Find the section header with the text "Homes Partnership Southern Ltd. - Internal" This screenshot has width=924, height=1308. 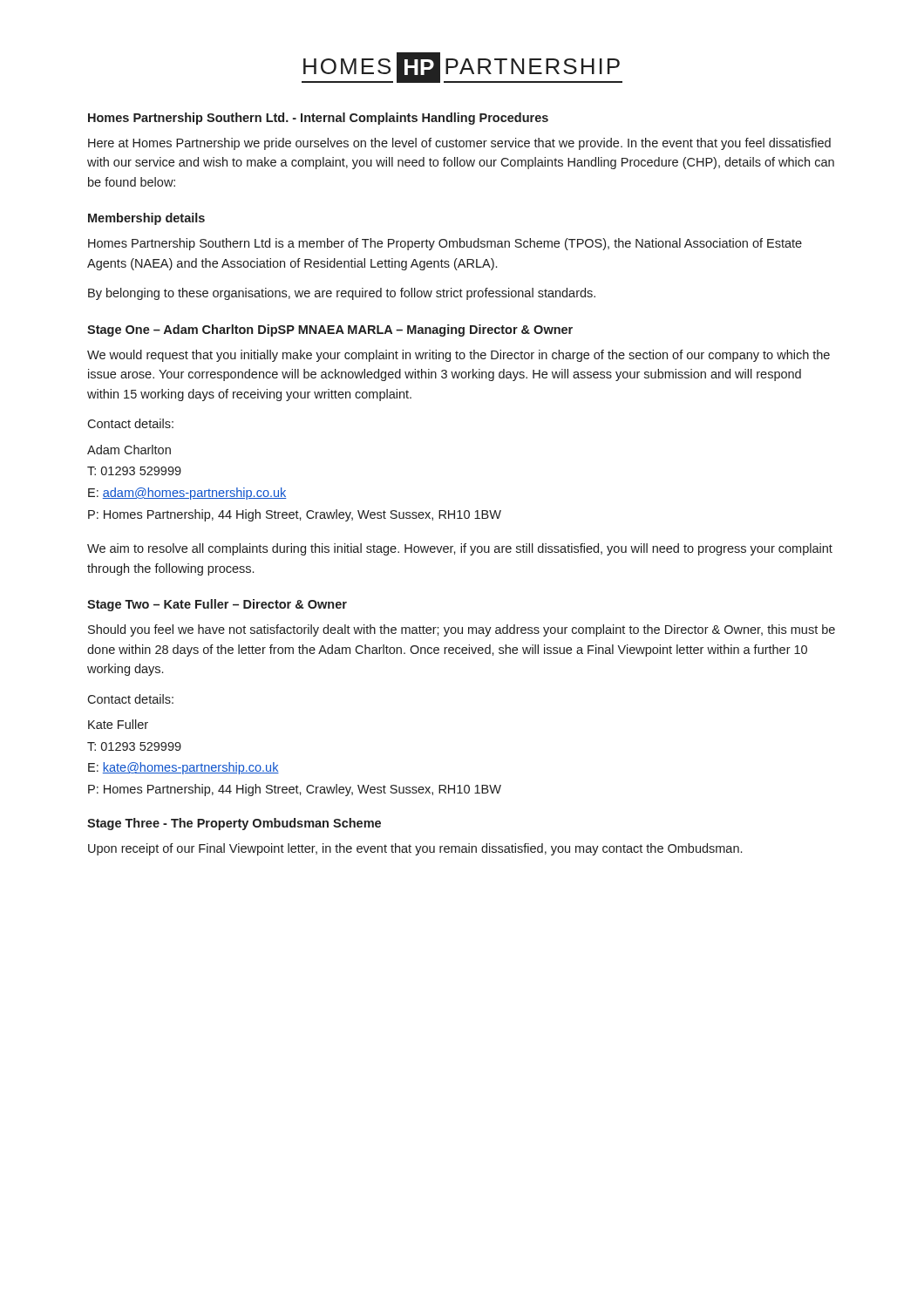click(318, 118)
